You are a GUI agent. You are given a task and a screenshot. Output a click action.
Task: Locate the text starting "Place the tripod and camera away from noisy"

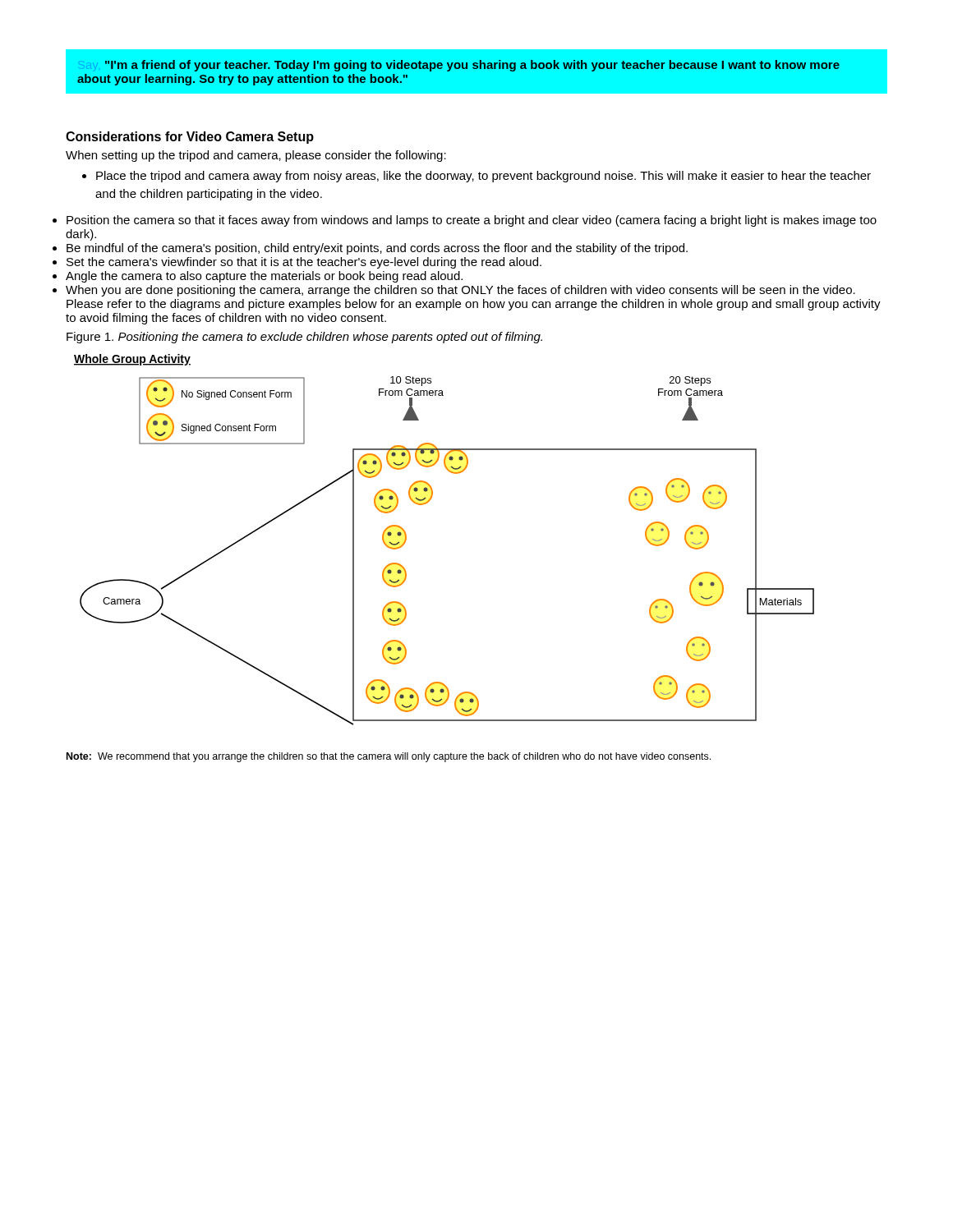476,185
